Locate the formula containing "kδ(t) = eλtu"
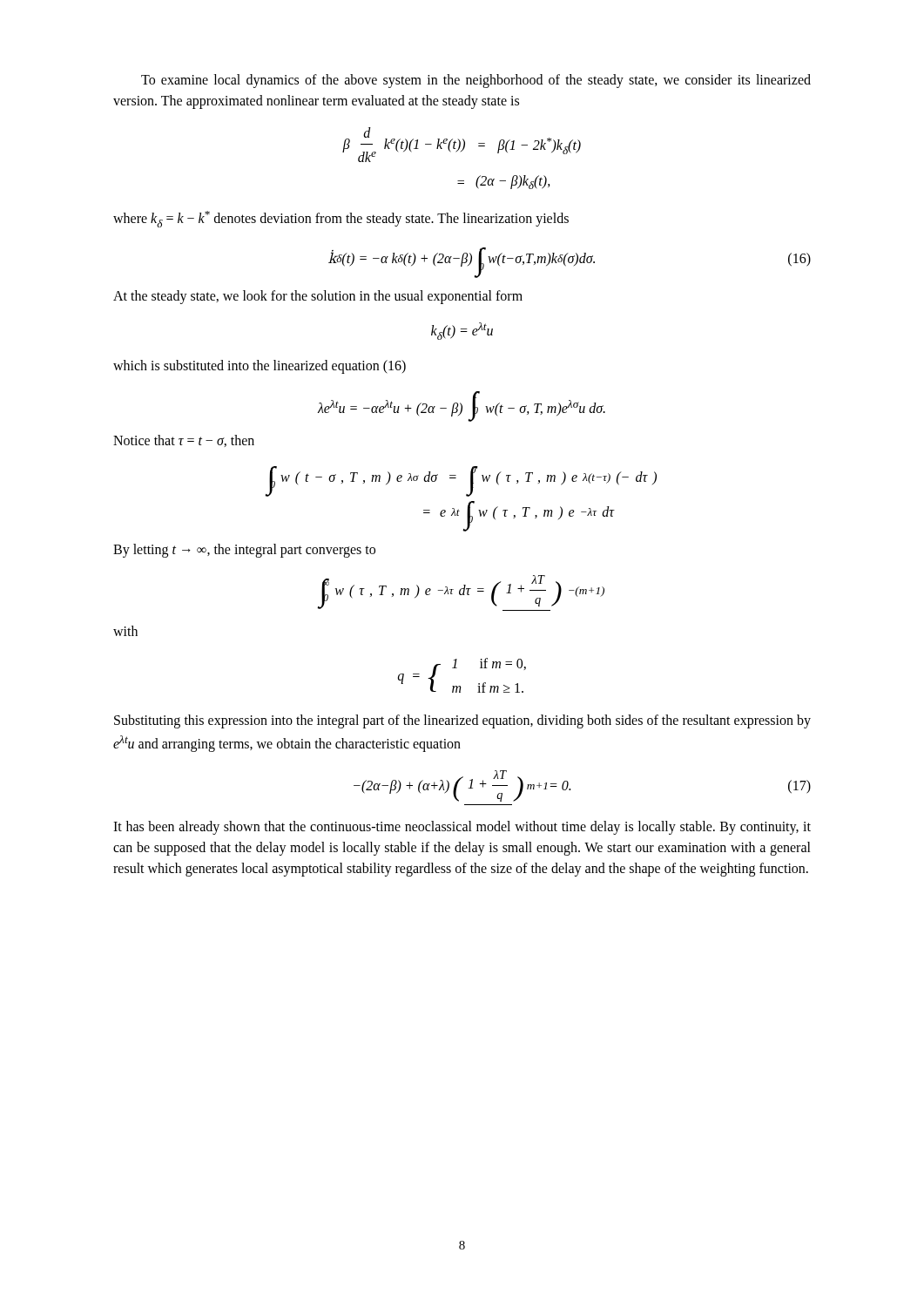The height and width of the screenshot is (1307, 924). pos(462,331)
